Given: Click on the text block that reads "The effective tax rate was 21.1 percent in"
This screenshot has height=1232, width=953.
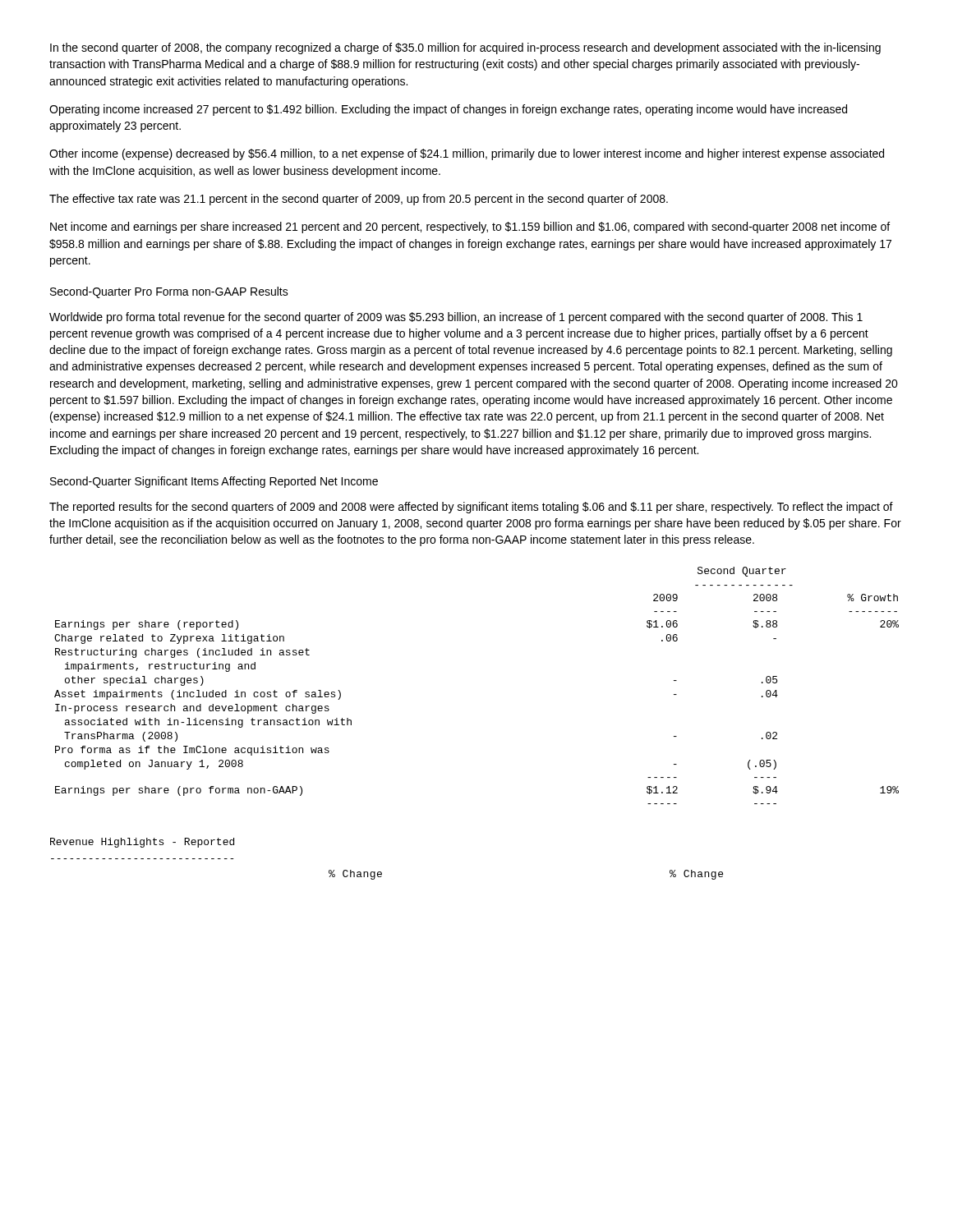Looking at the screenshot, I should click(x=359, y=199).
